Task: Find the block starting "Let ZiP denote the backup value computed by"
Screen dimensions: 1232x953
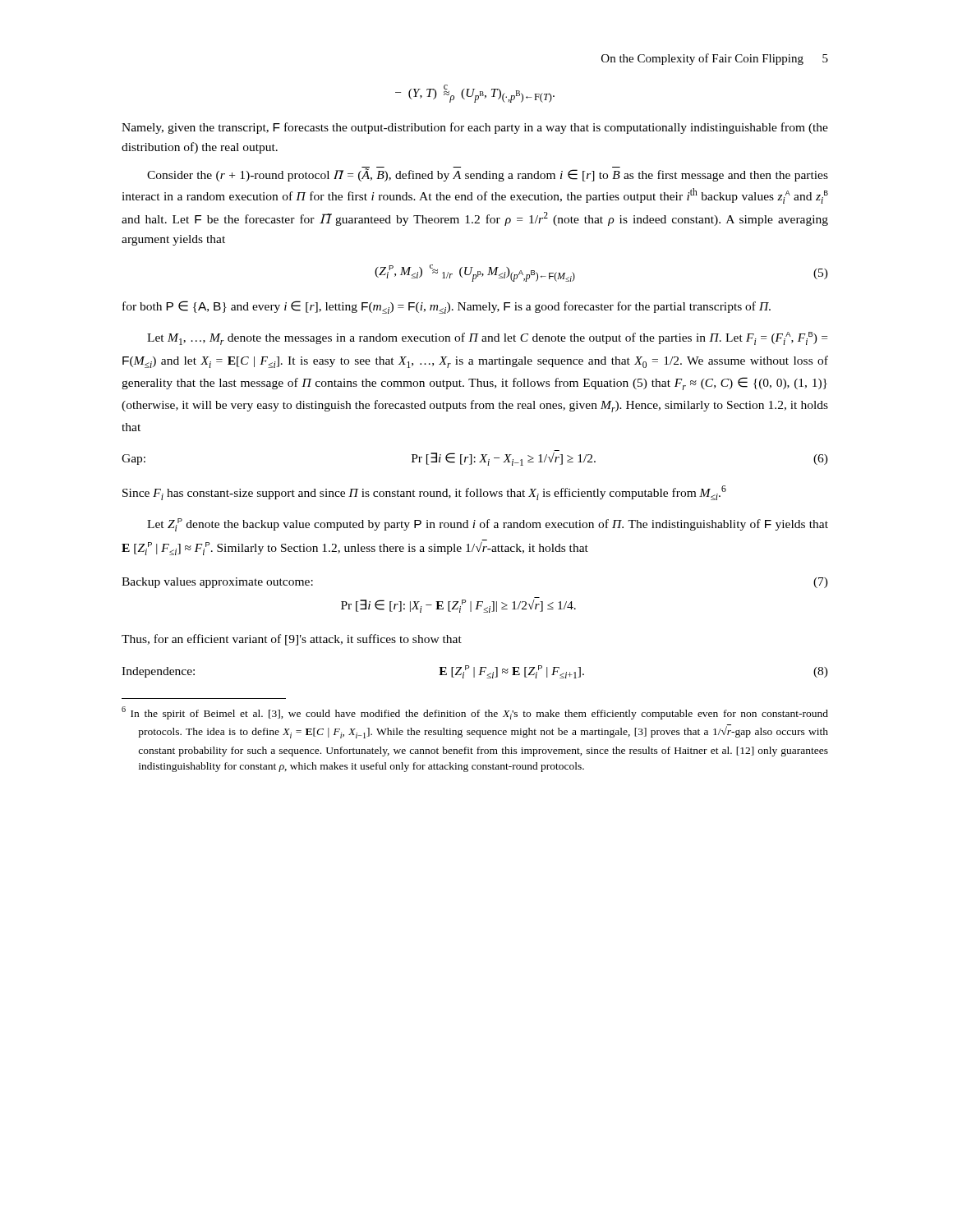Action: (475, 537)
